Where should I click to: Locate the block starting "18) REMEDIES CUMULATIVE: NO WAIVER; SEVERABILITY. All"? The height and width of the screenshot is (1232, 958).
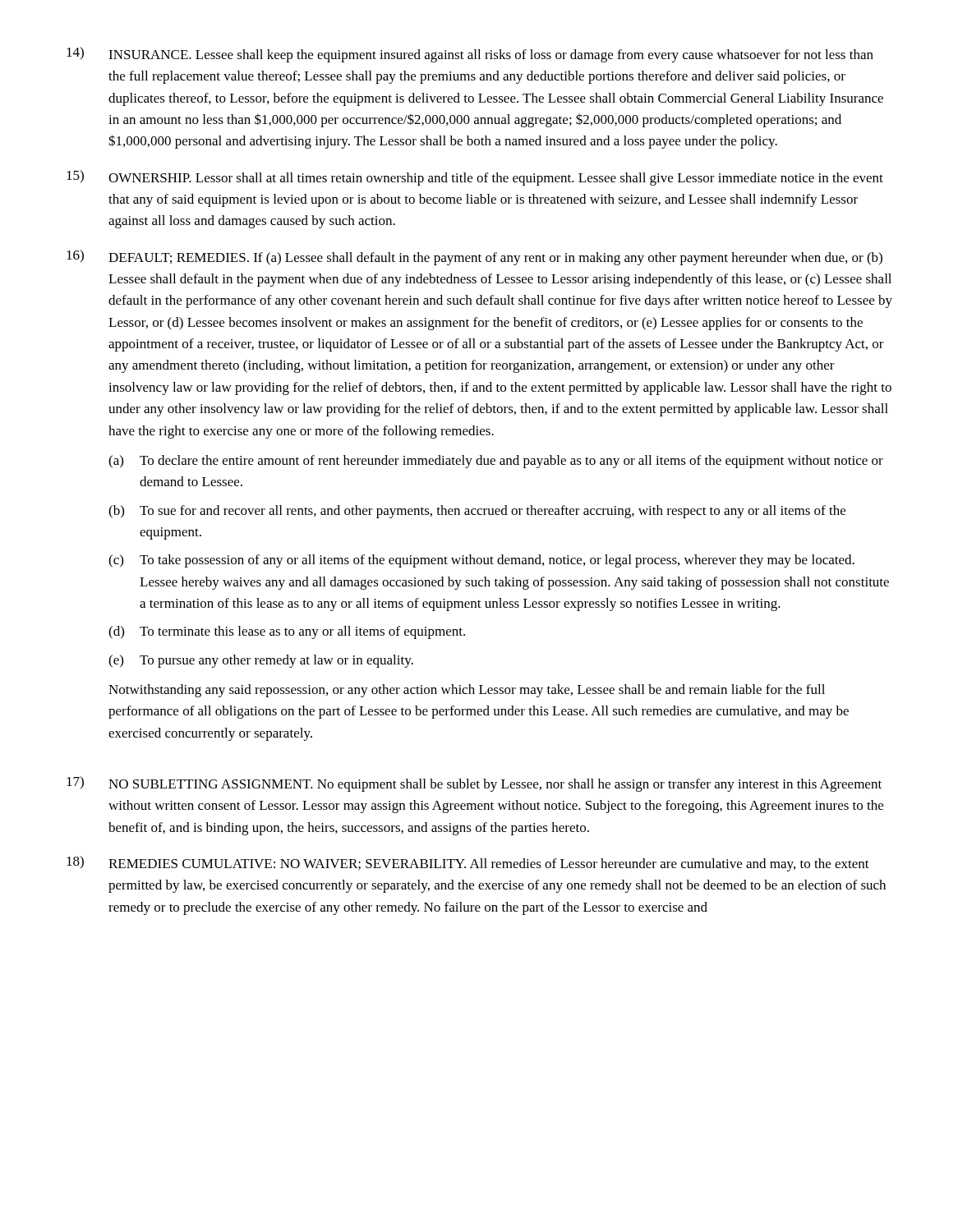[x=479, y=886]
